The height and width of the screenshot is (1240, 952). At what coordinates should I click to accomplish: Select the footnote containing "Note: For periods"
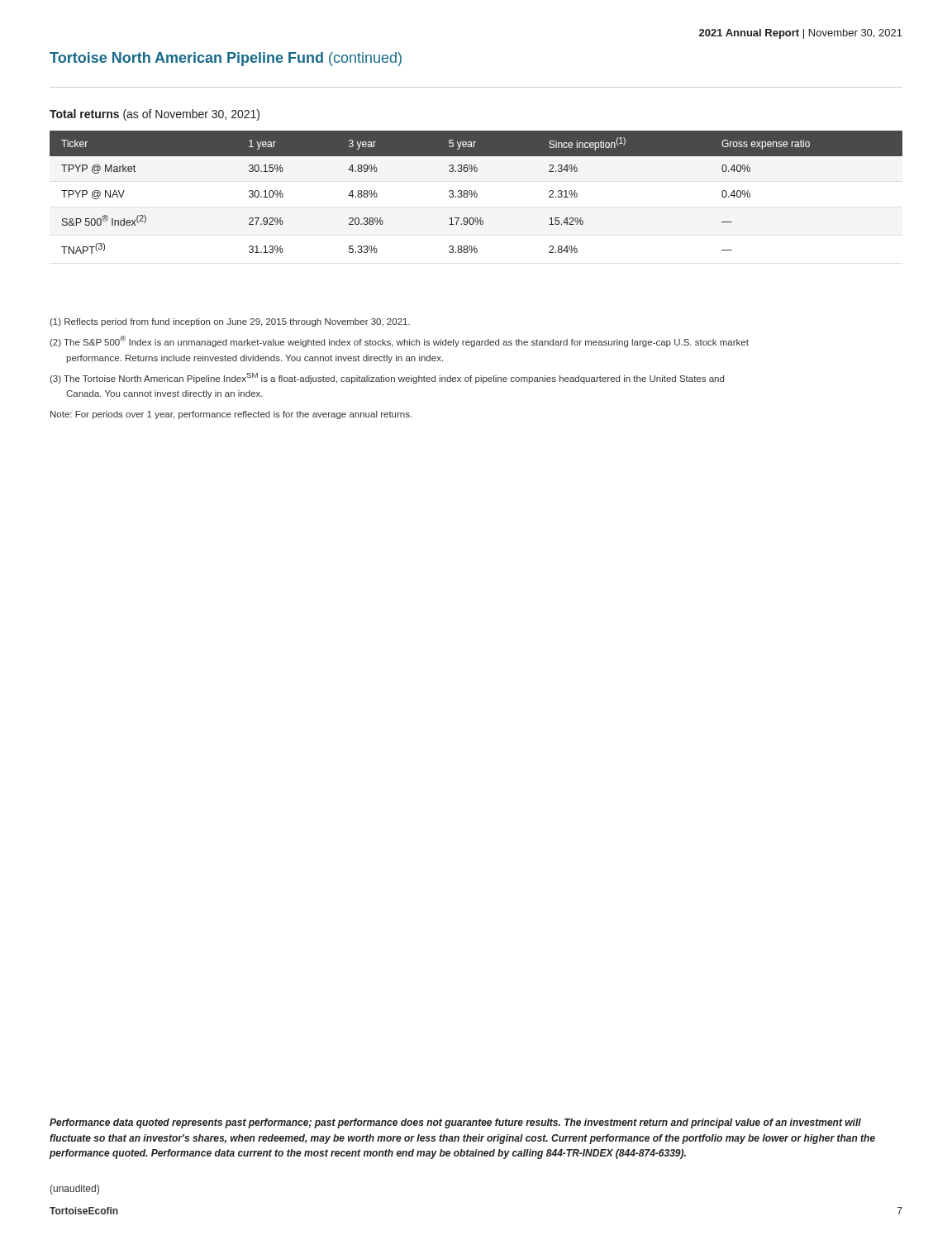click(x=231, y=414)
